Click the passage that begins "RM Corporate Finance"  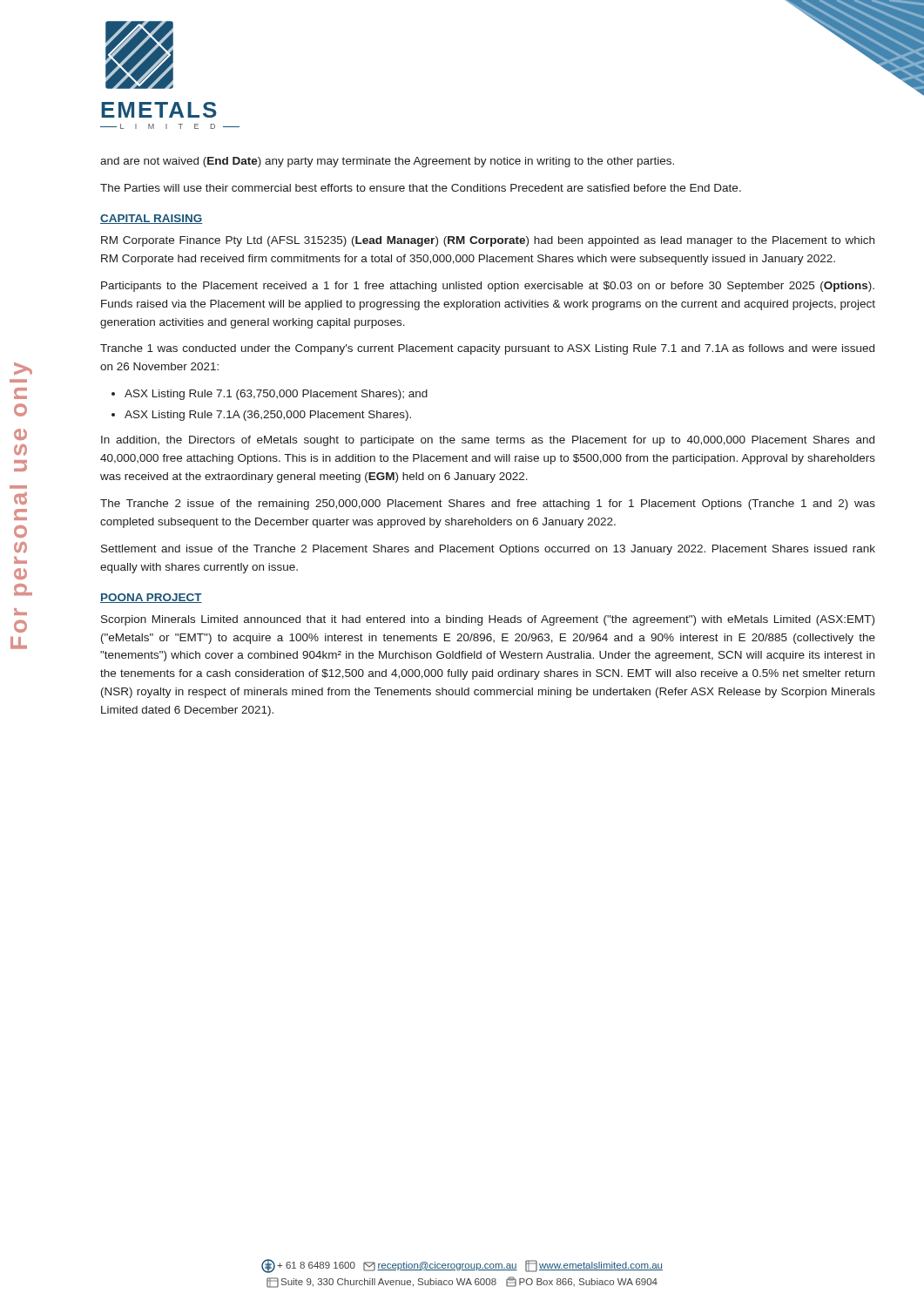[x=488, y=249]
